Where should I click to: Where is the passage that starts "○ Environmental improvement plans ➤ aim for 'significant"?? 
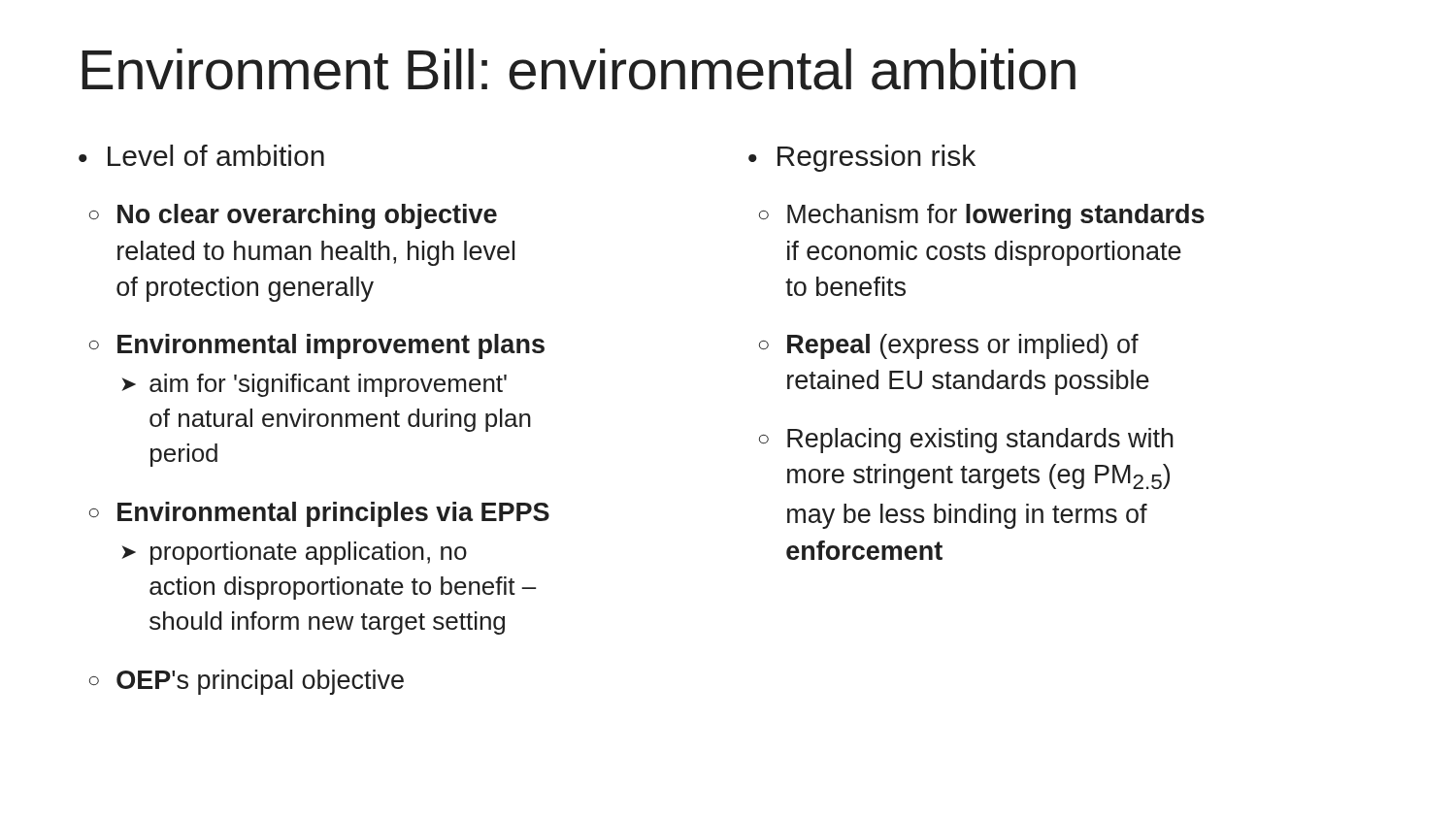click(316, 400)
